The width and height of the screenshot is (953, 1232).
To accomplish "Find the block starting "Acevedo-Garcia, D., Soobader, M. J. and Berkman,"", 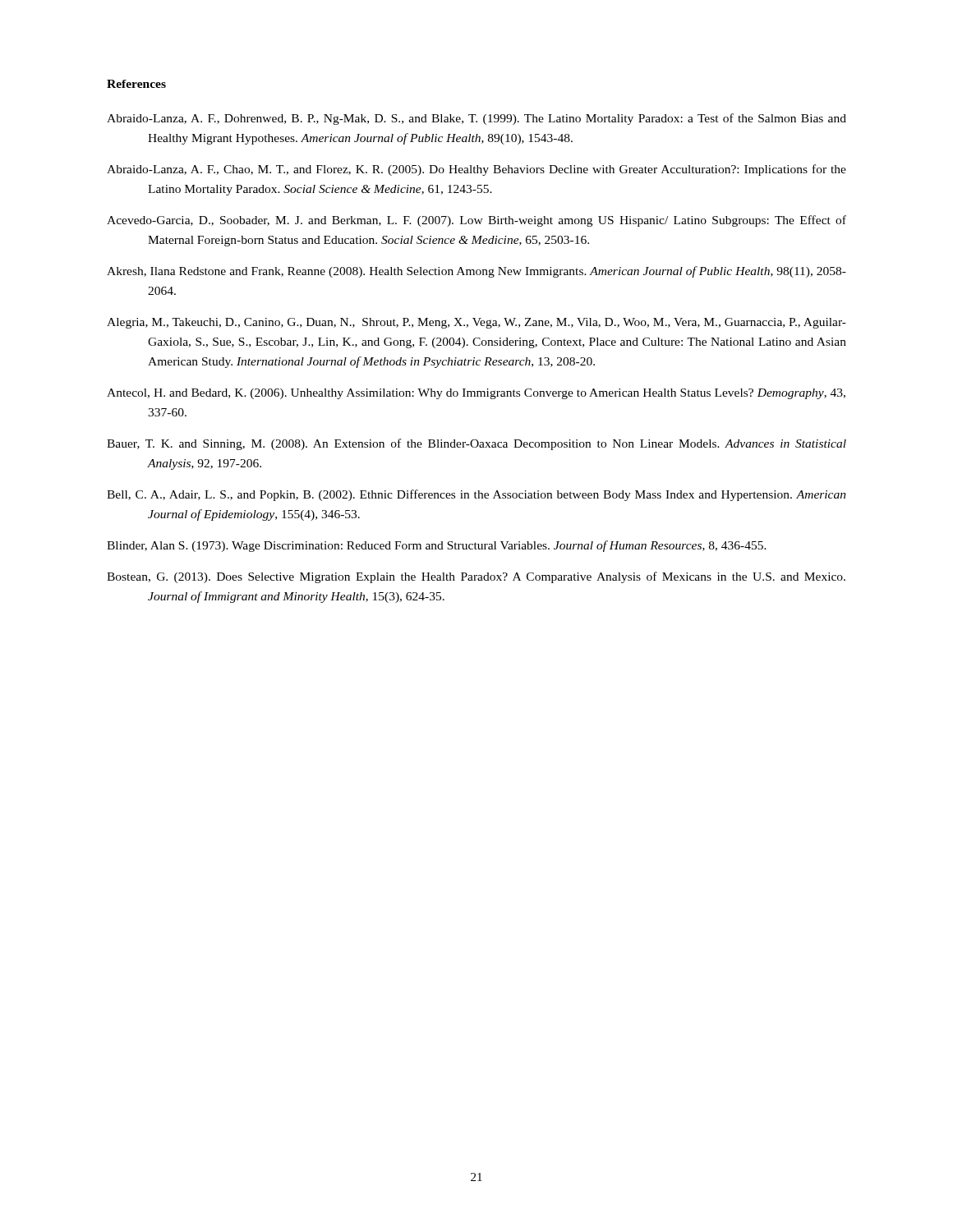I will click(476, 230).
